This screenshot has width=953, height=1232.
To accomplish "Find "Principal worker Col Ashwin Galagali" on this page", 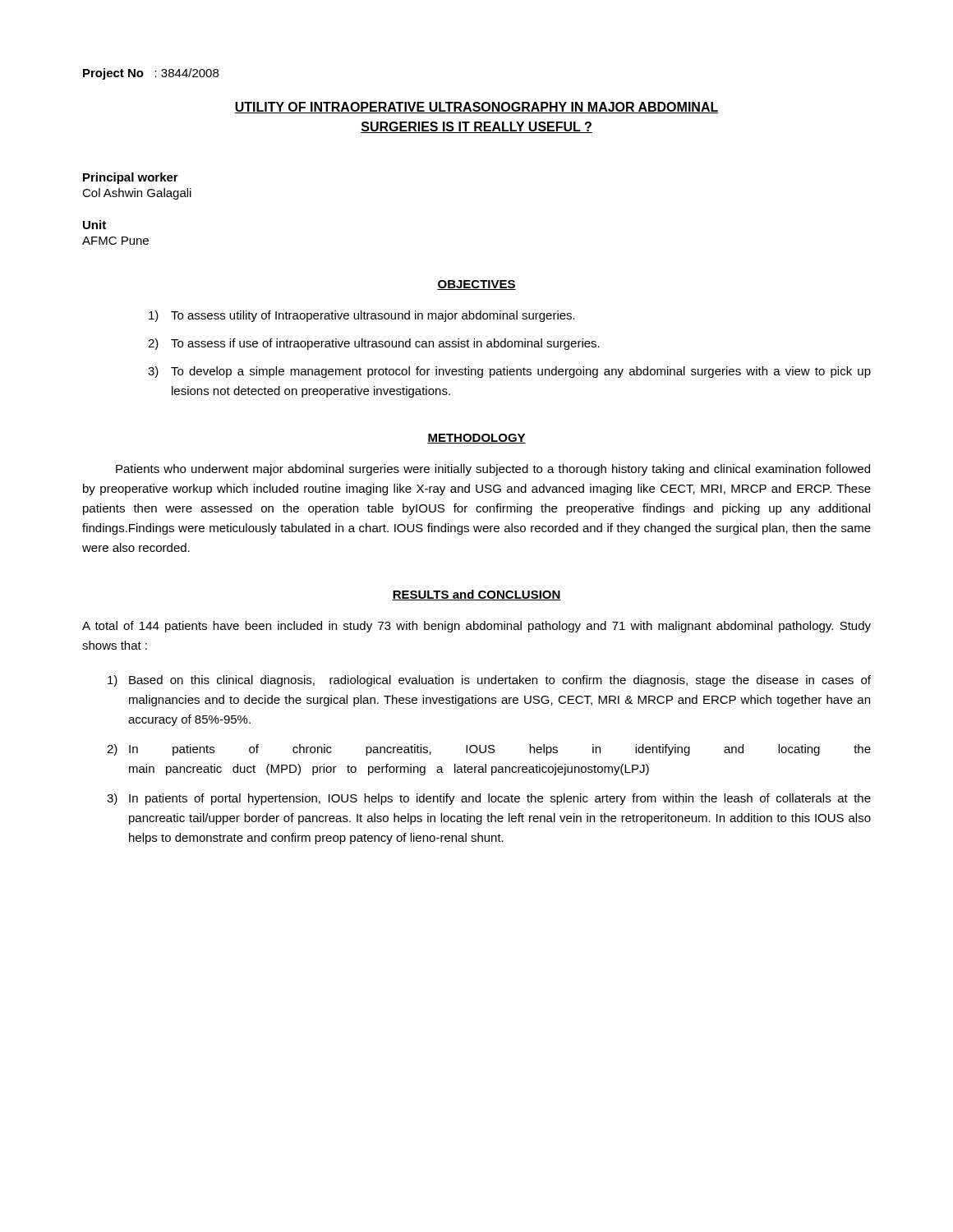I will [131, 178].
